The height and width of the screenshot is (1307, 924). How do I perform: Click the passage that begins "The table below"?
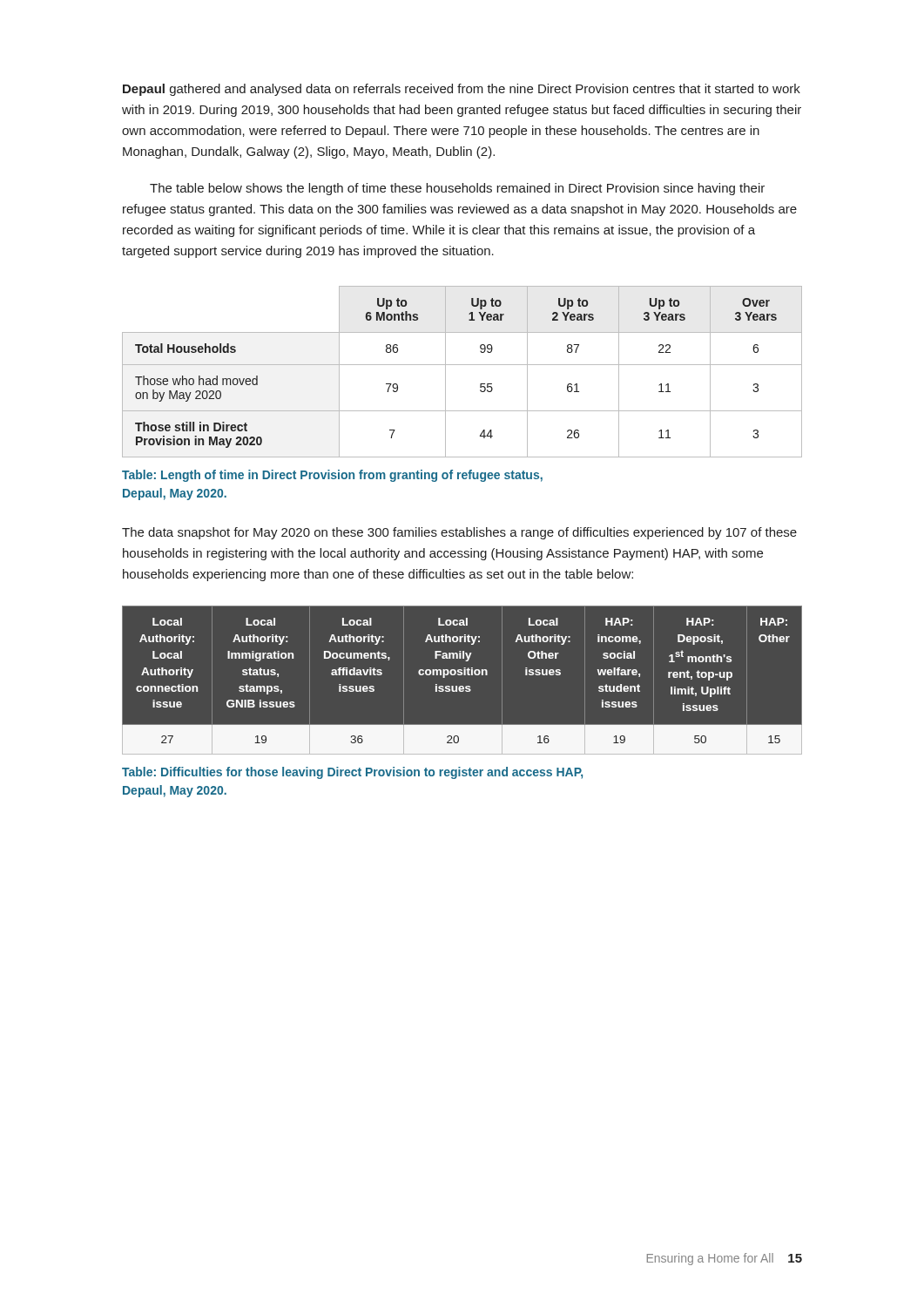(460, 219)
